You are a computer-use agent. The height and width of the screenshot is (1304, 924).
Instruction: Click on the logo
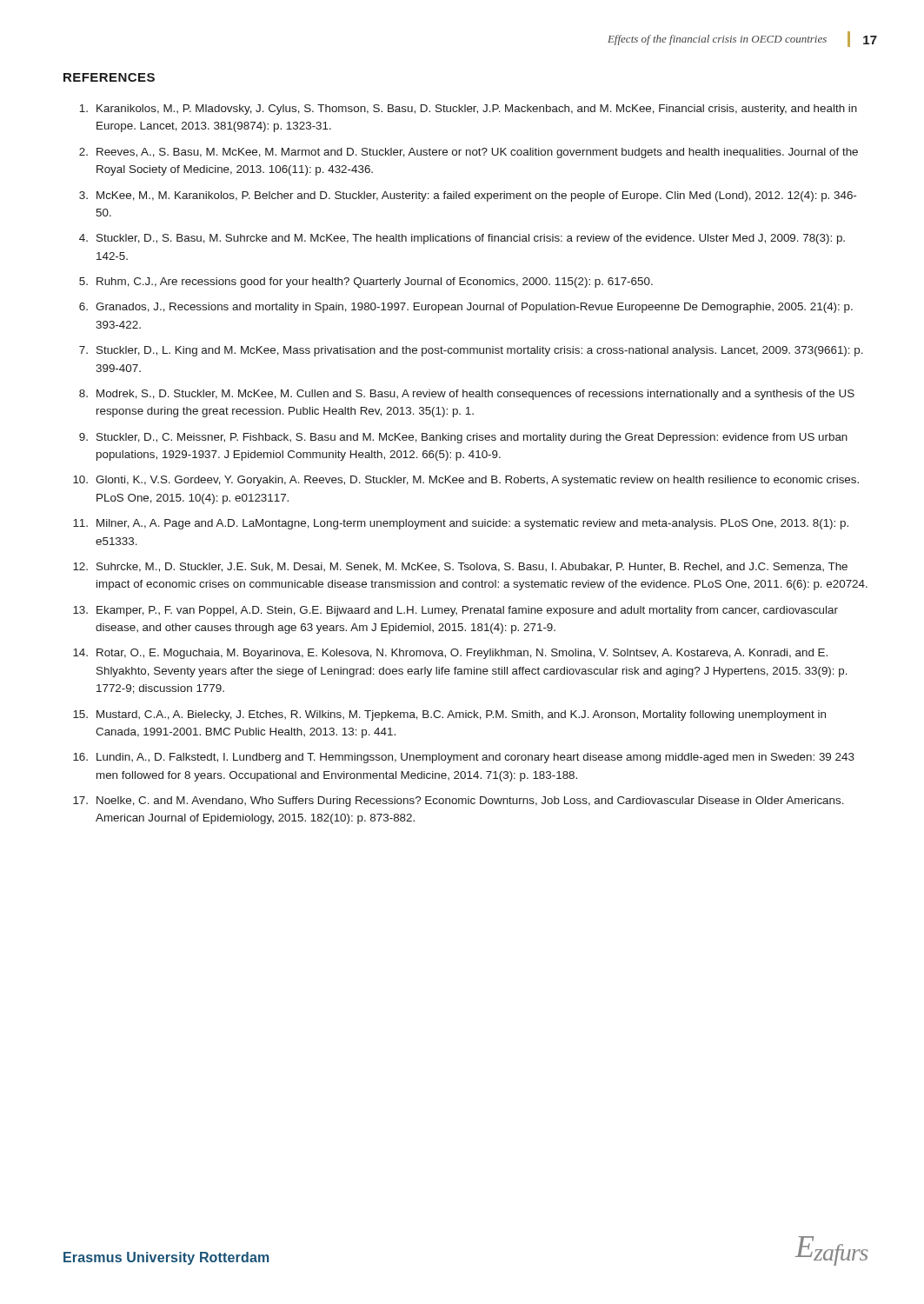pyautogui.click(x=833, y=1245)
